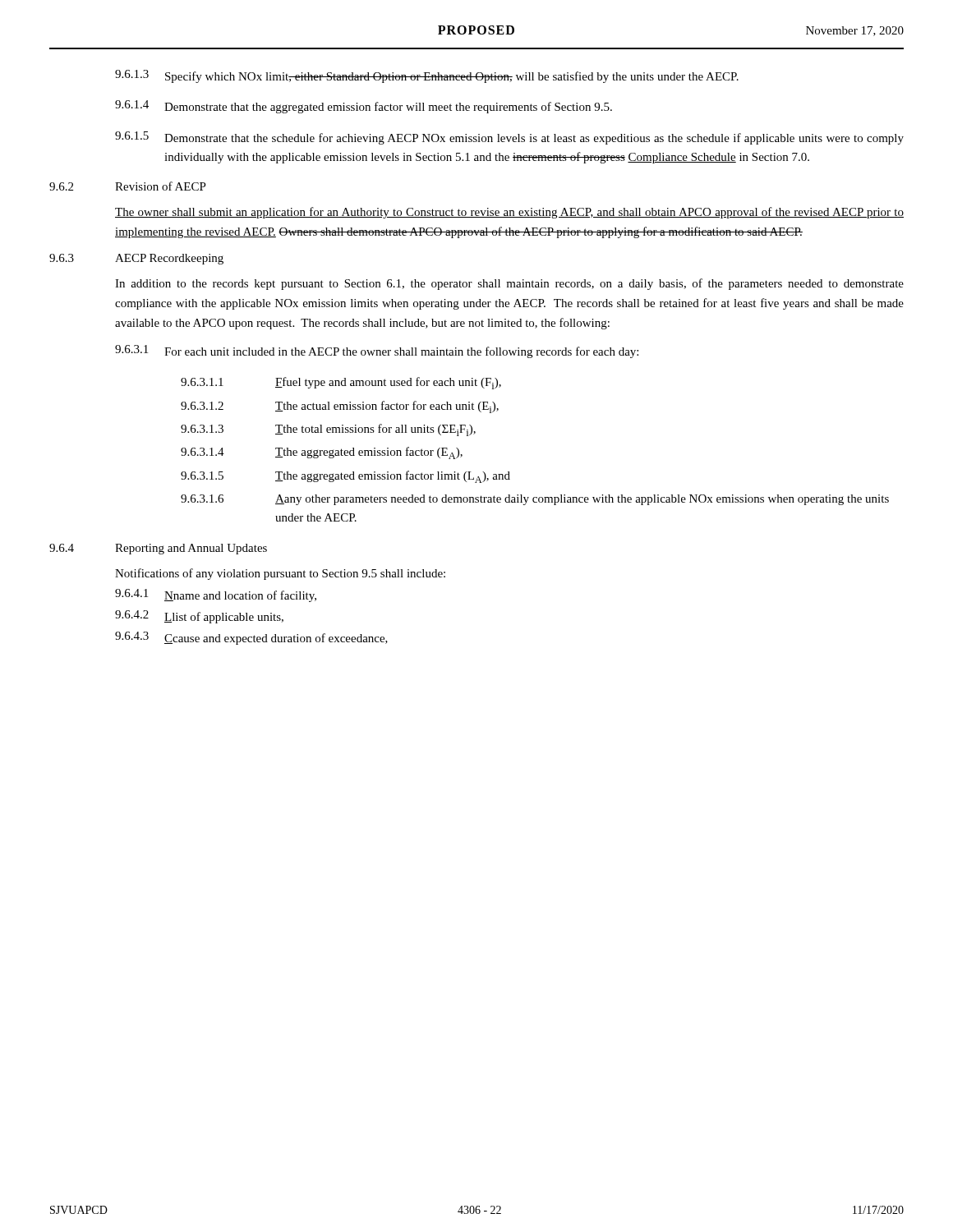Find the block on this page that starts "9.6.1.4 Demonstrate that the aggregated emission factor"
This screenshot has height=1232, width=953.
pyautogui.click(x=476, y=107)
